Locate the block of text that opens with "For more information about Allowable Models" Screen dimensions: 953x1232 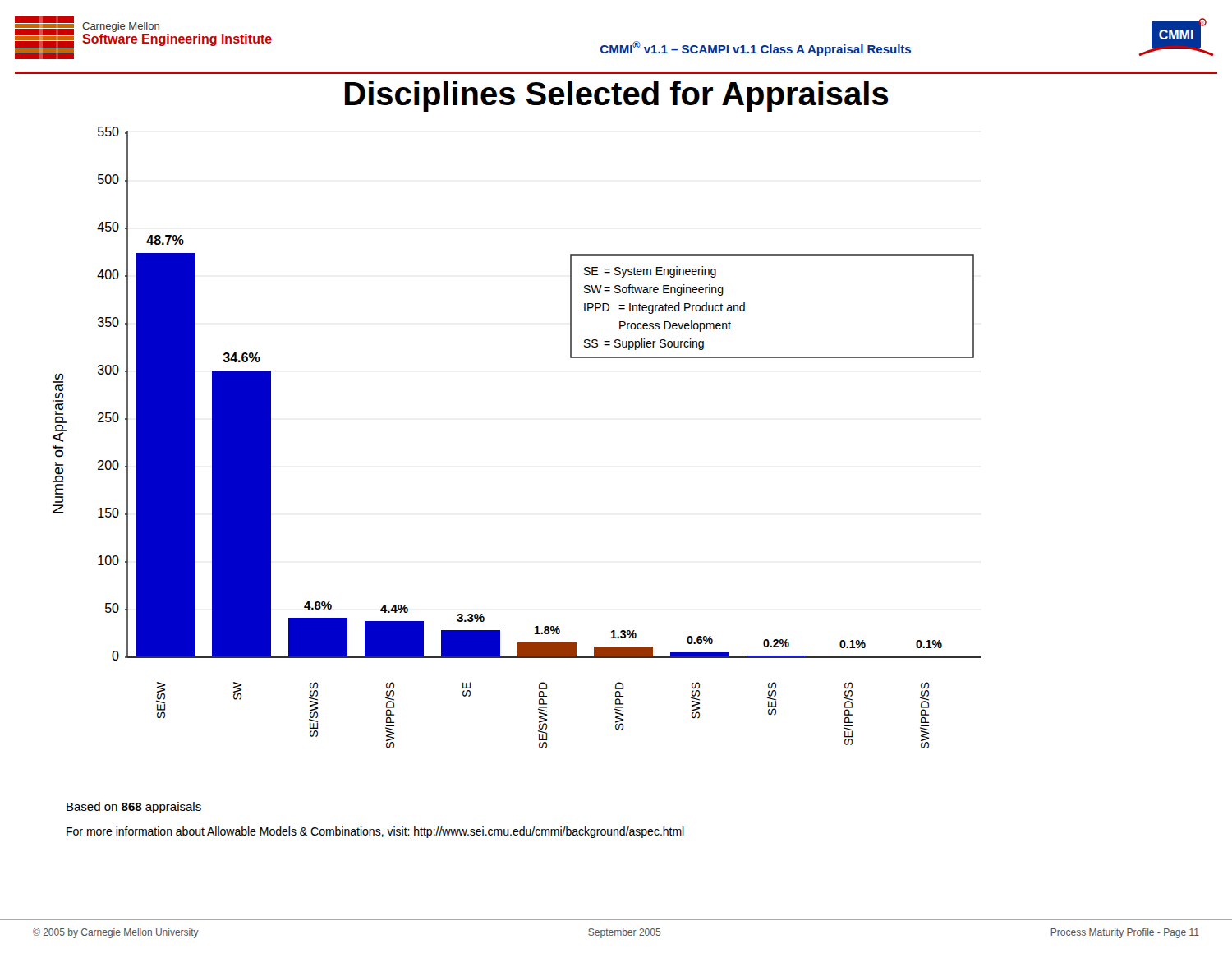375,831
